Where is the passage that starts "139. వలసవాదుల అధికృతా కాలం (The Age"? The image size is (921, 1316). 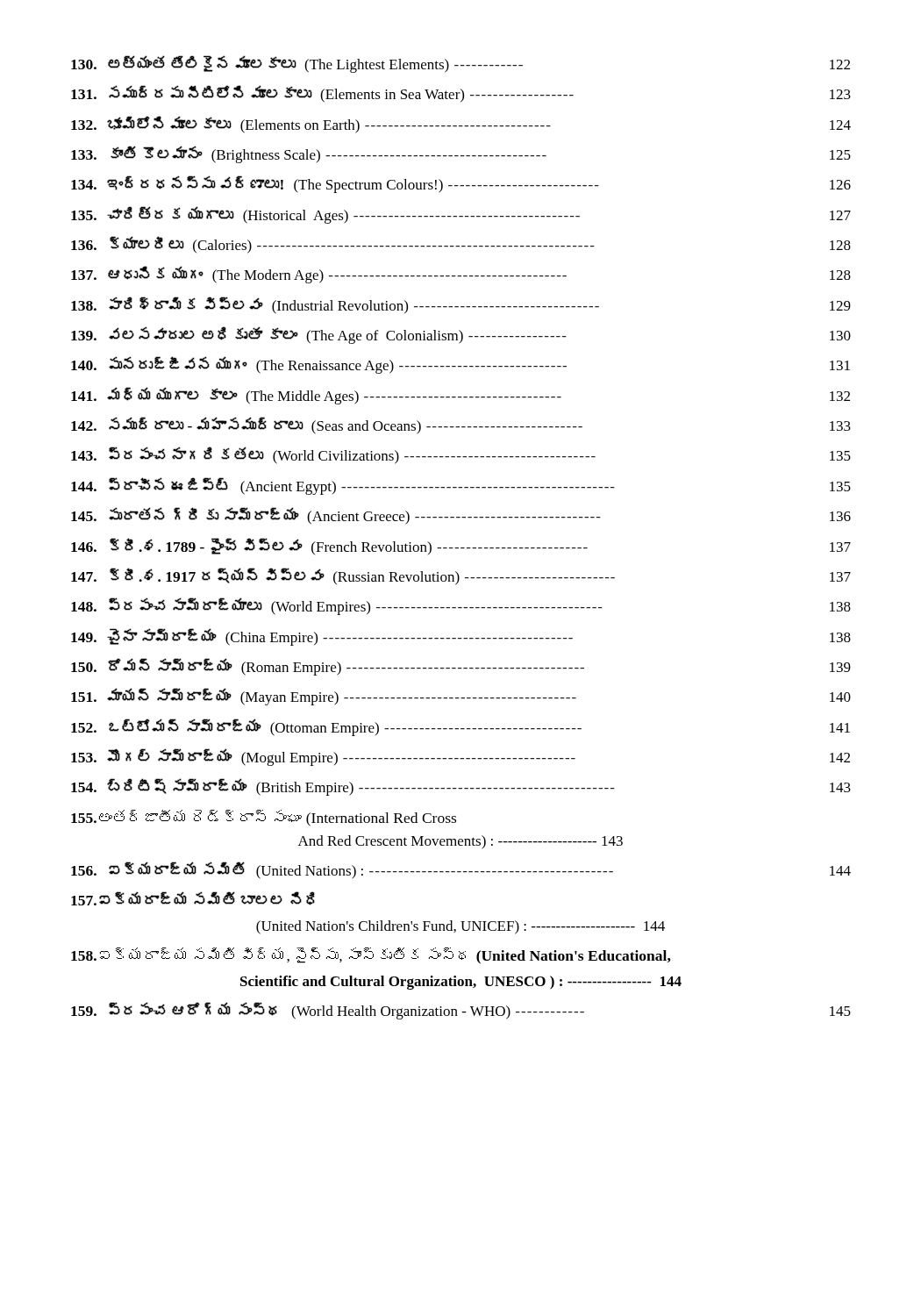460,336
